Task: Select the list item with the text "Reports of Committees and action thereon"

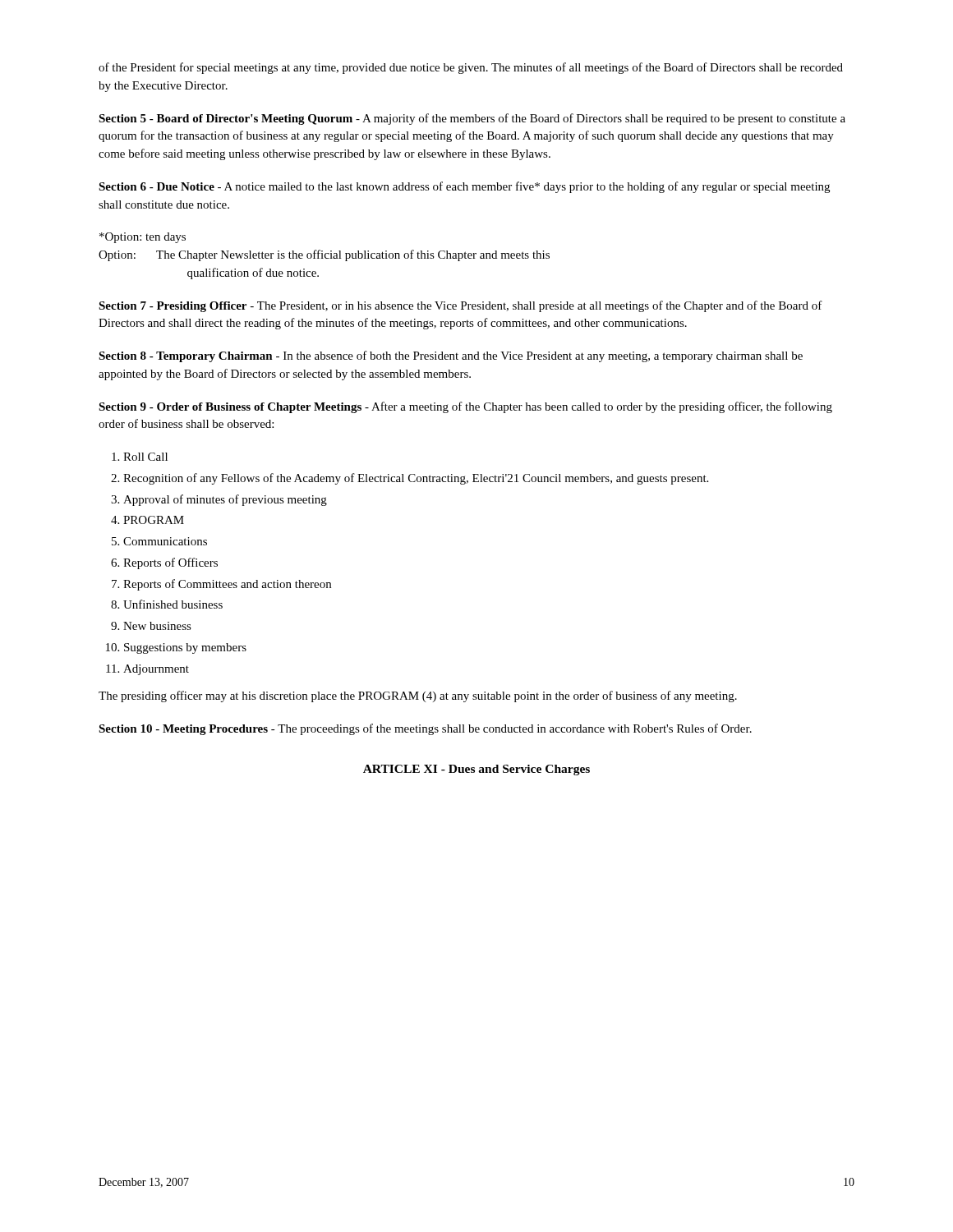Action: point(227,584)
